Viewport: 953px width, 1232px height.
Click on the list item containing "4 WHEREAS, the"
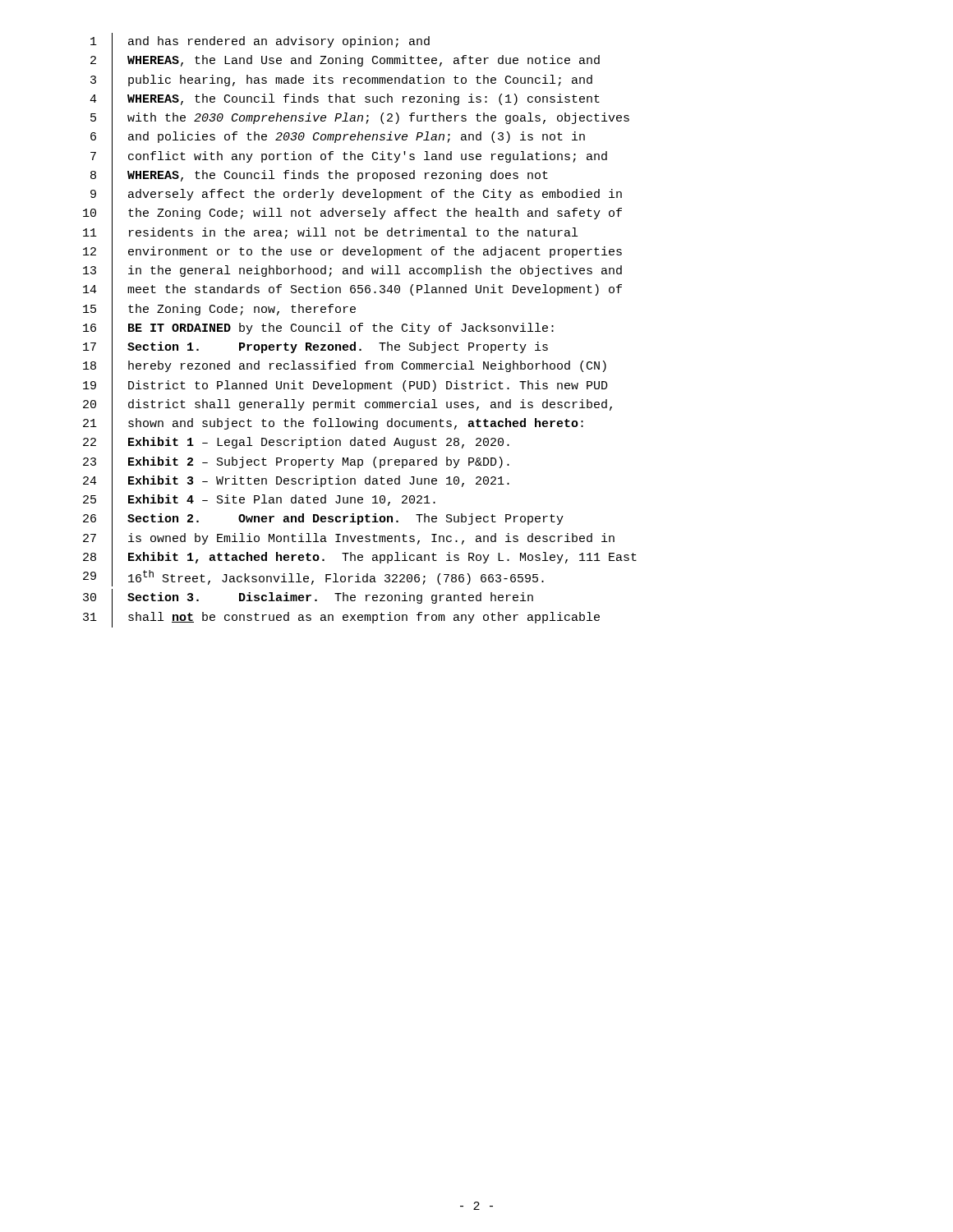pyautogui.click(x=485, y=100)
